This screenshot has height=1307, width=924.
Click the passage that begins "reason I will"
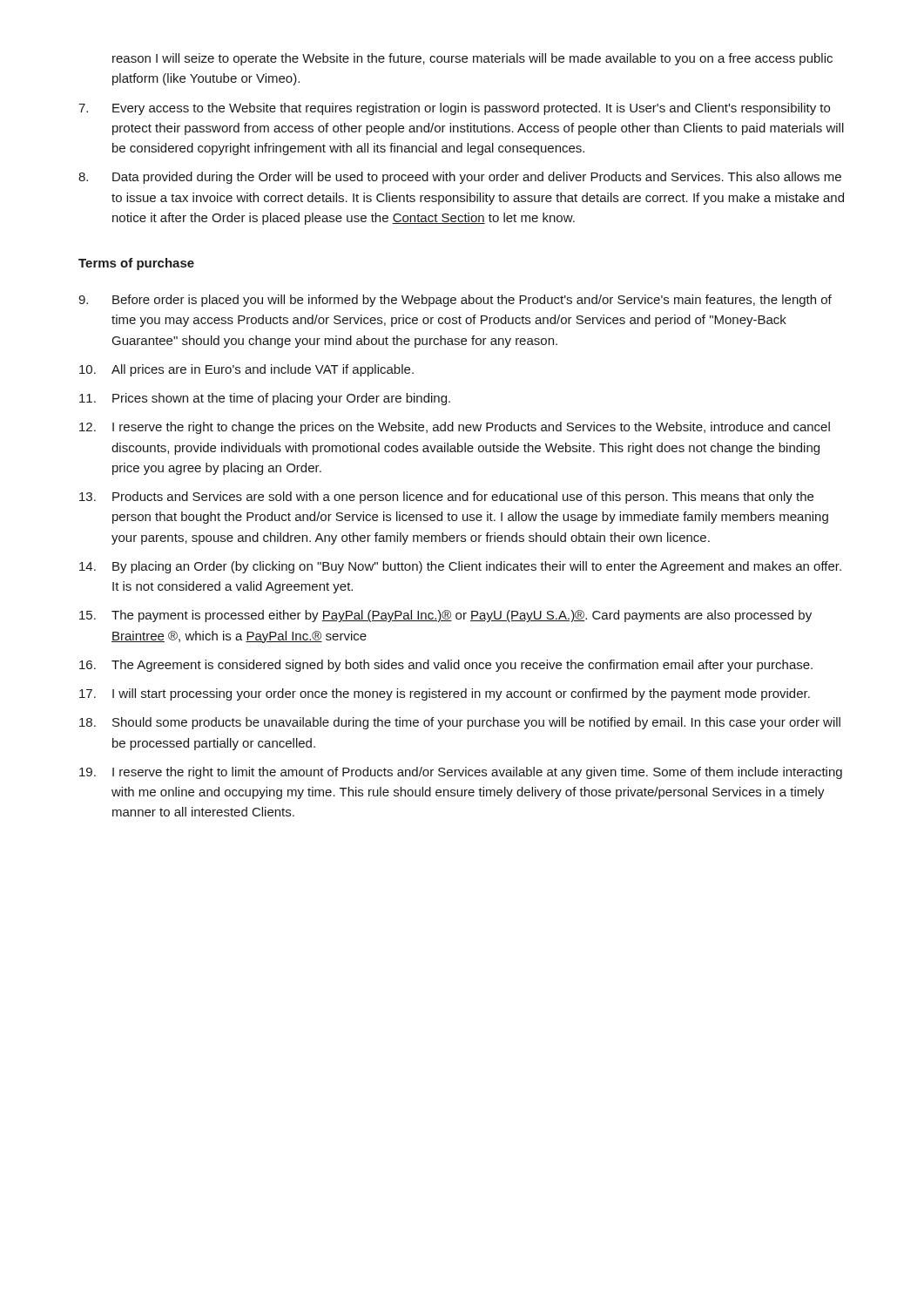pyautogui.click(x=472, y=68)
